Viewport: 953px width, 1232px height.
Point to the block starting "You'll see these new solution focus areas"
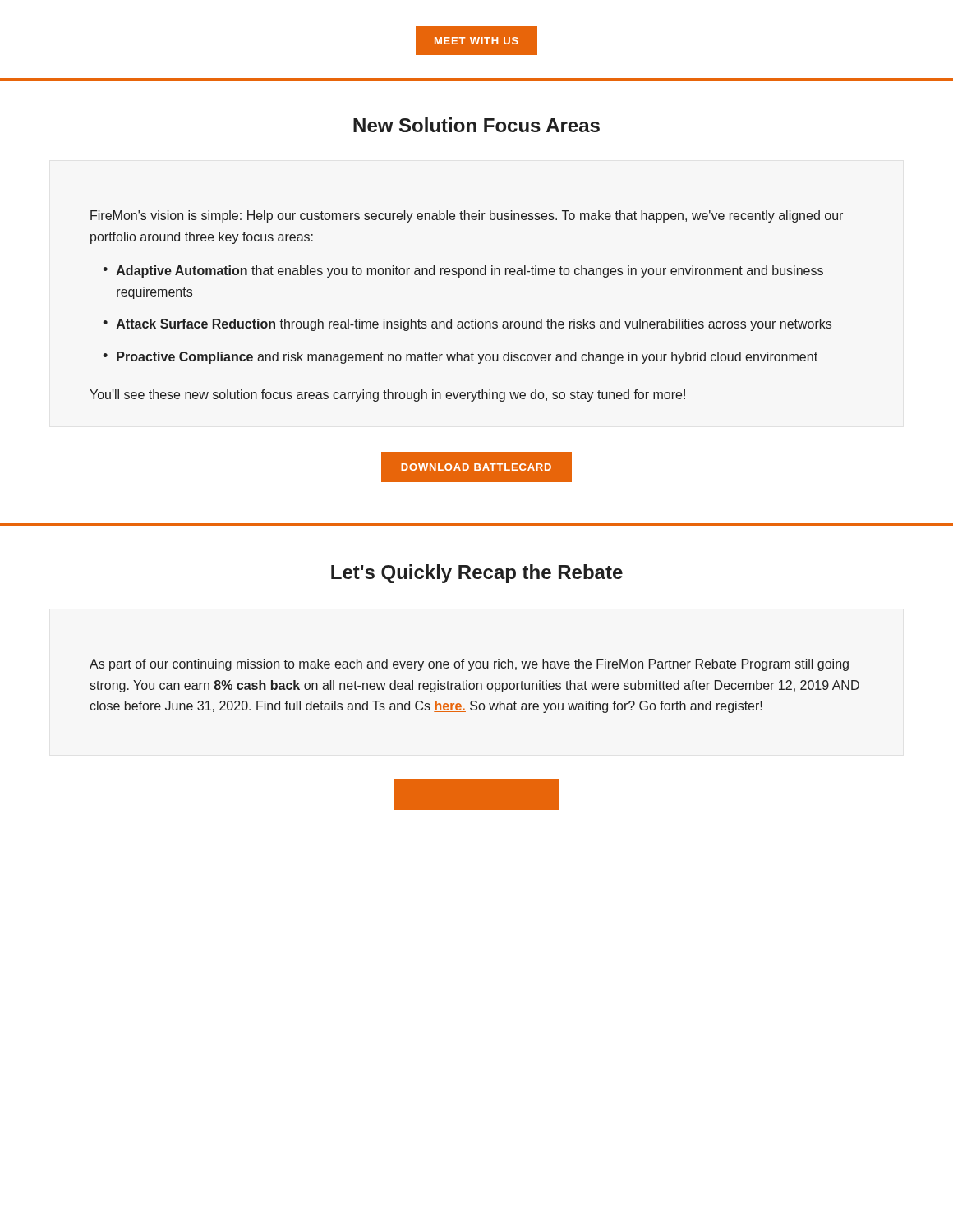pos(476,395)
